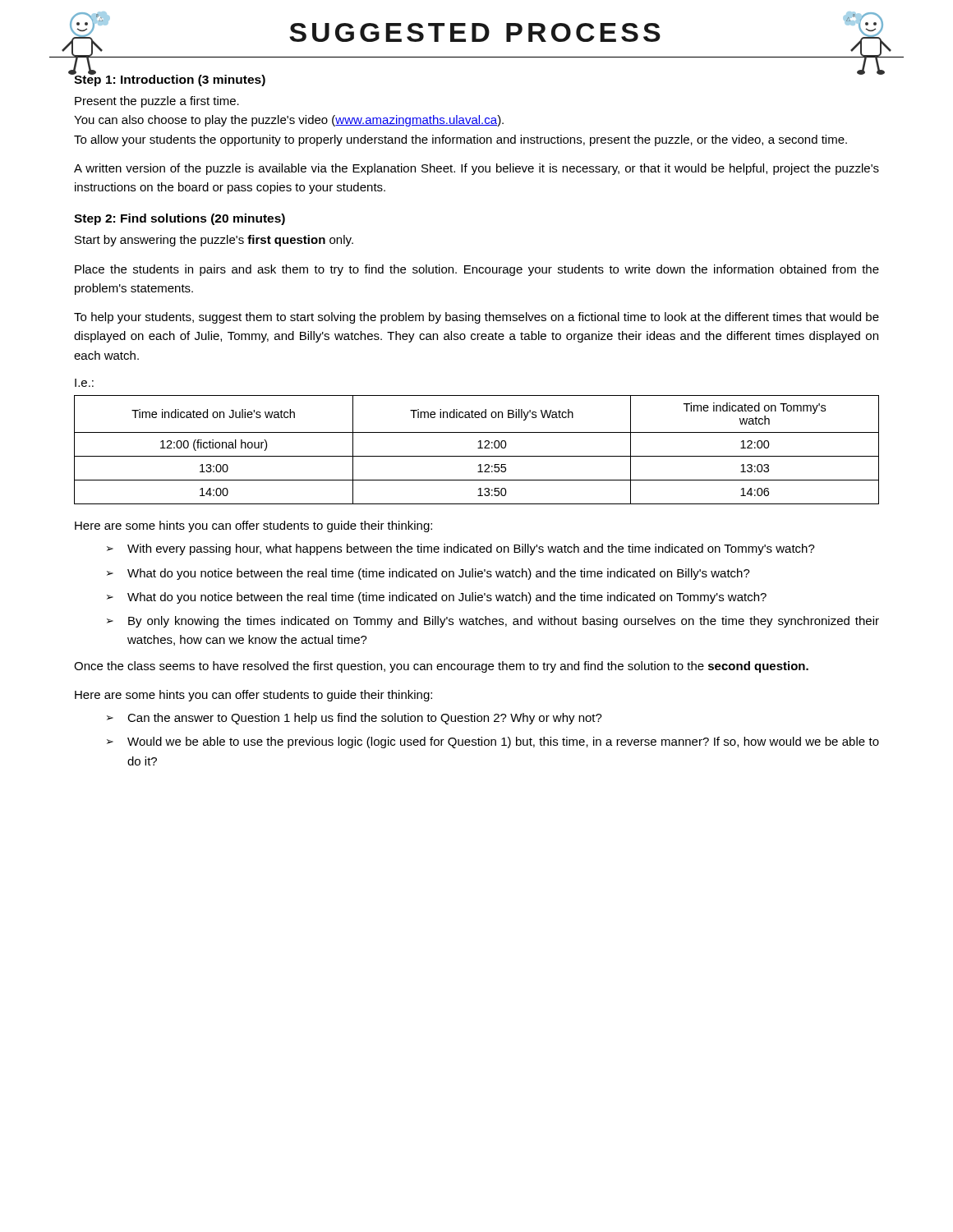This screenshot has width=953, height=1232.
Task: Find the text block starting "➢ Would we"
Action: click(x=492, y=751)
